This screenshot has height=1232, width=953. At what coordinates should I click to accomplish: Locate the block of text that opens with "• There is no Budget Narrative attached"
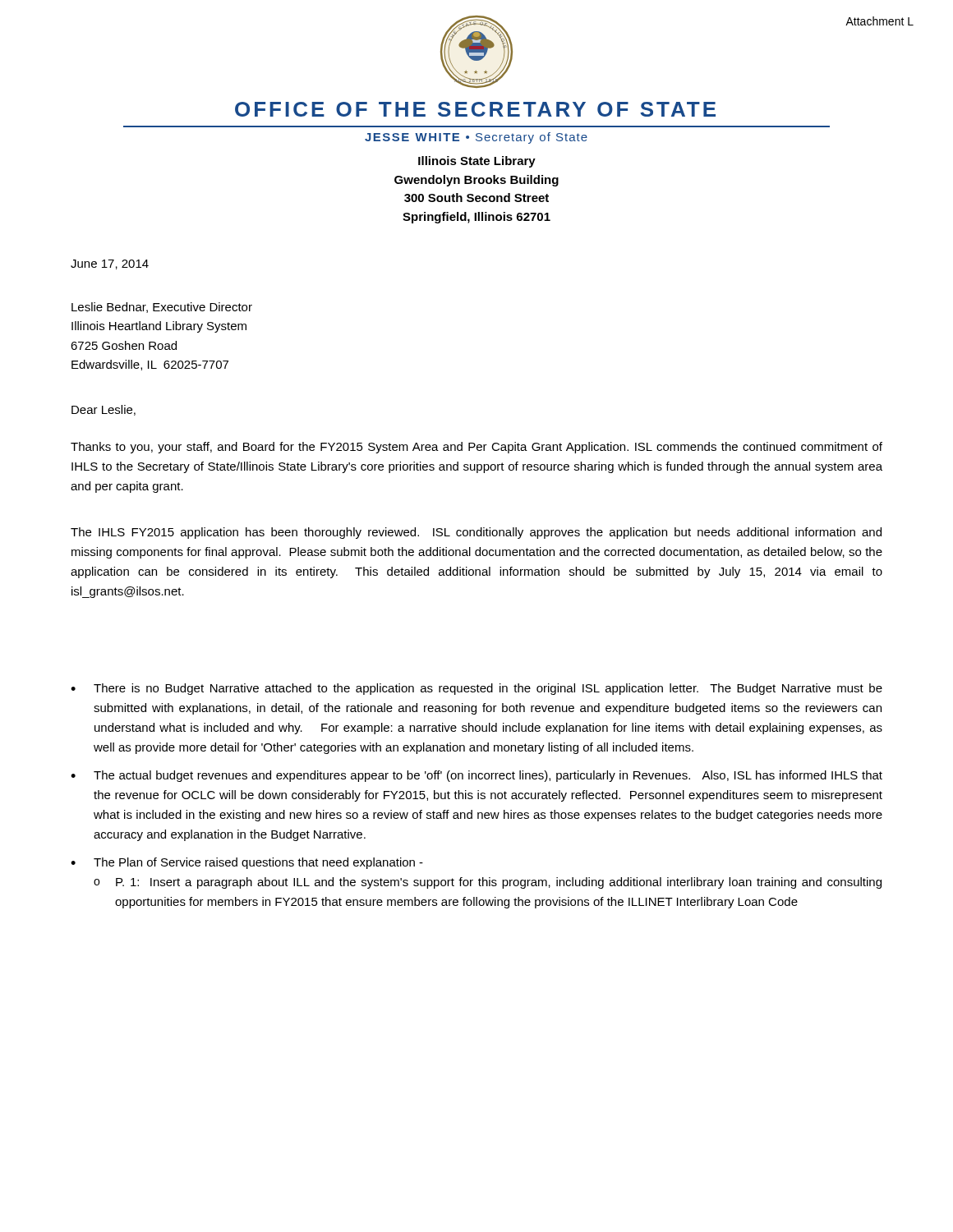(x=476, y=718)
